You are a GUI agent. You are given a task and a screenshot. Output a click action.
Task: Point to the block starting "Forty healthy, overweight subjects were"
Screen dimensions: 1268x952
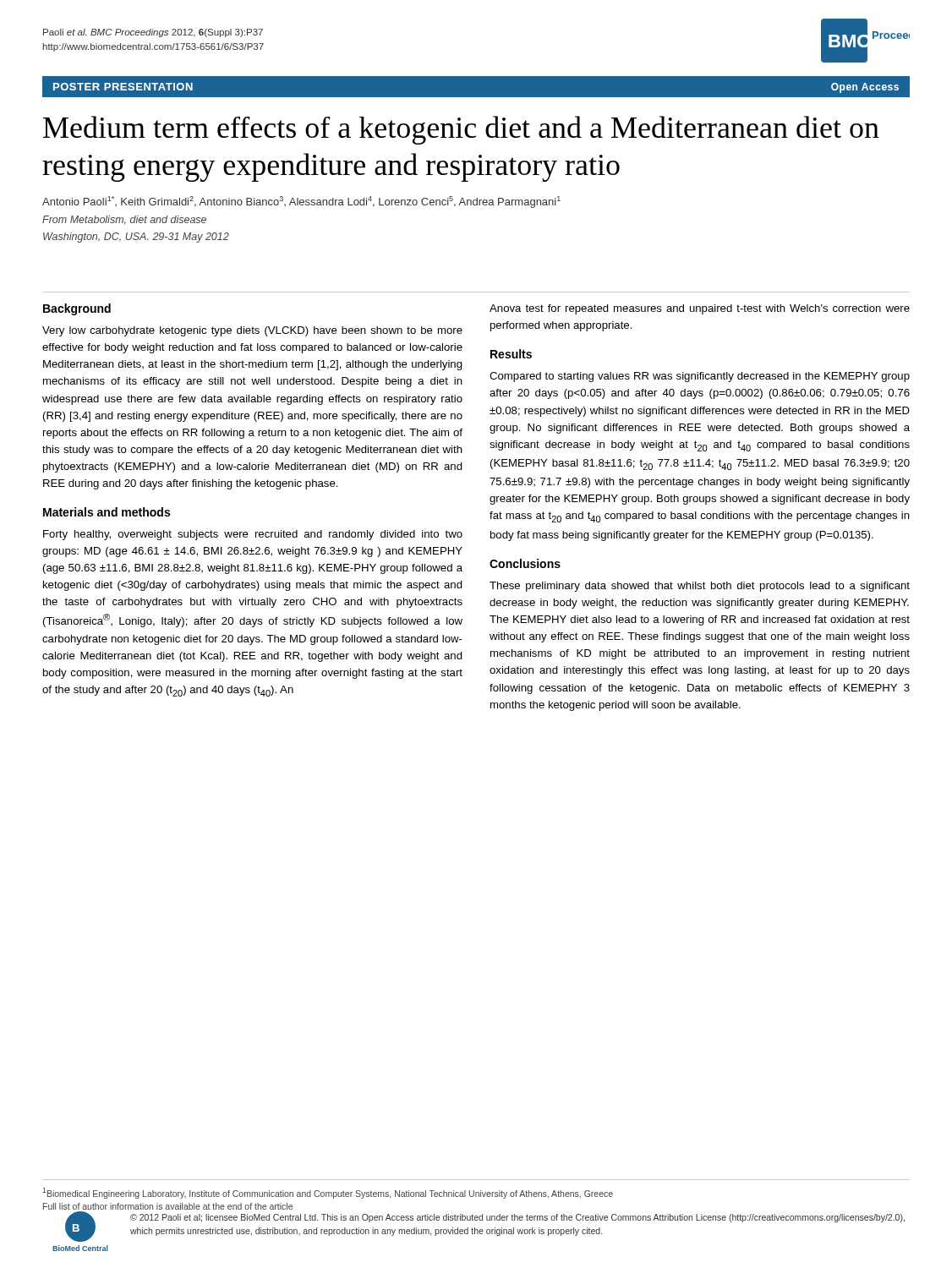252,613
